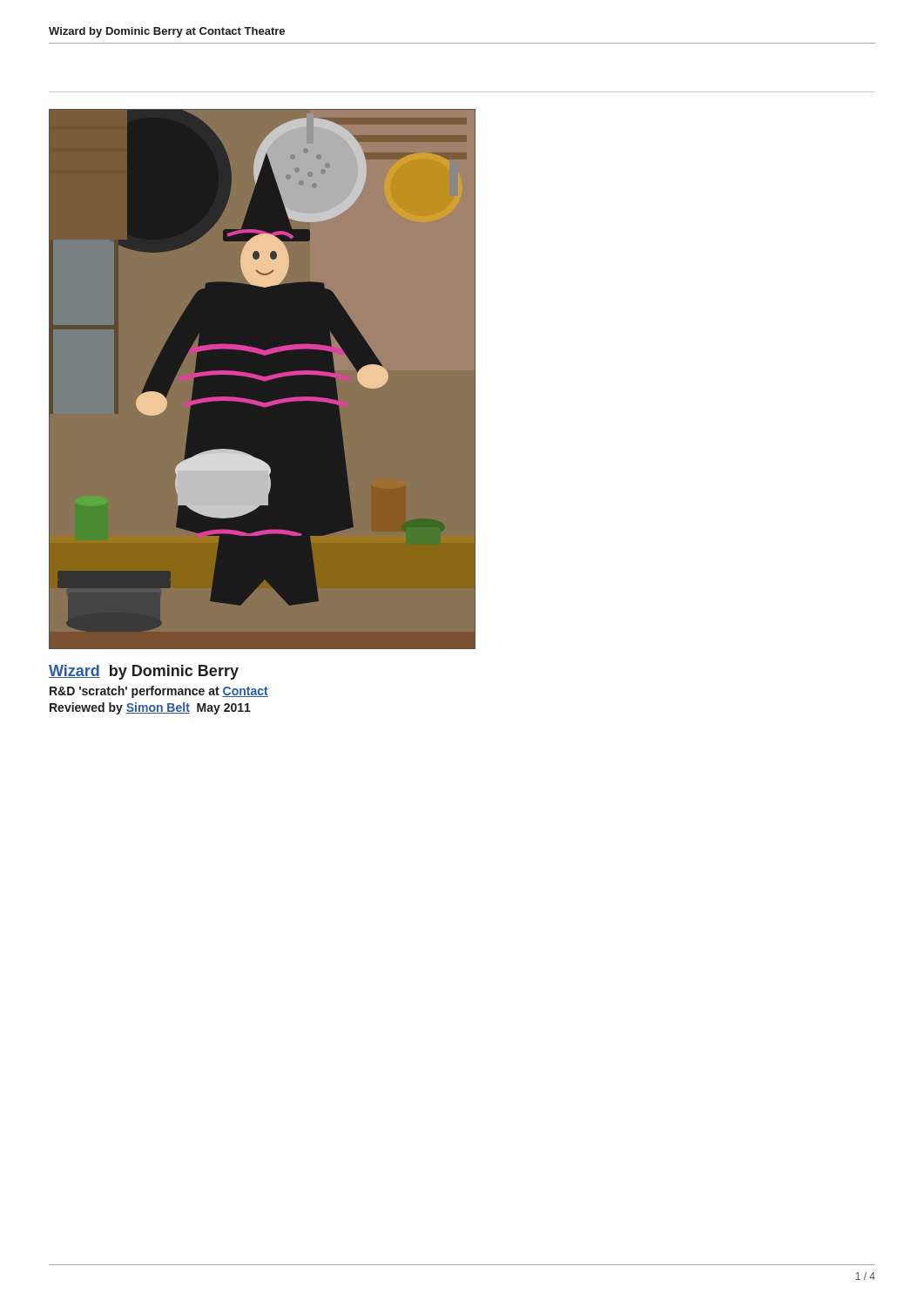The width and height of the screenshot is (924, 1307).
Task: Find "Wizard by Dominic Berry" on this page
Action: 144,671
